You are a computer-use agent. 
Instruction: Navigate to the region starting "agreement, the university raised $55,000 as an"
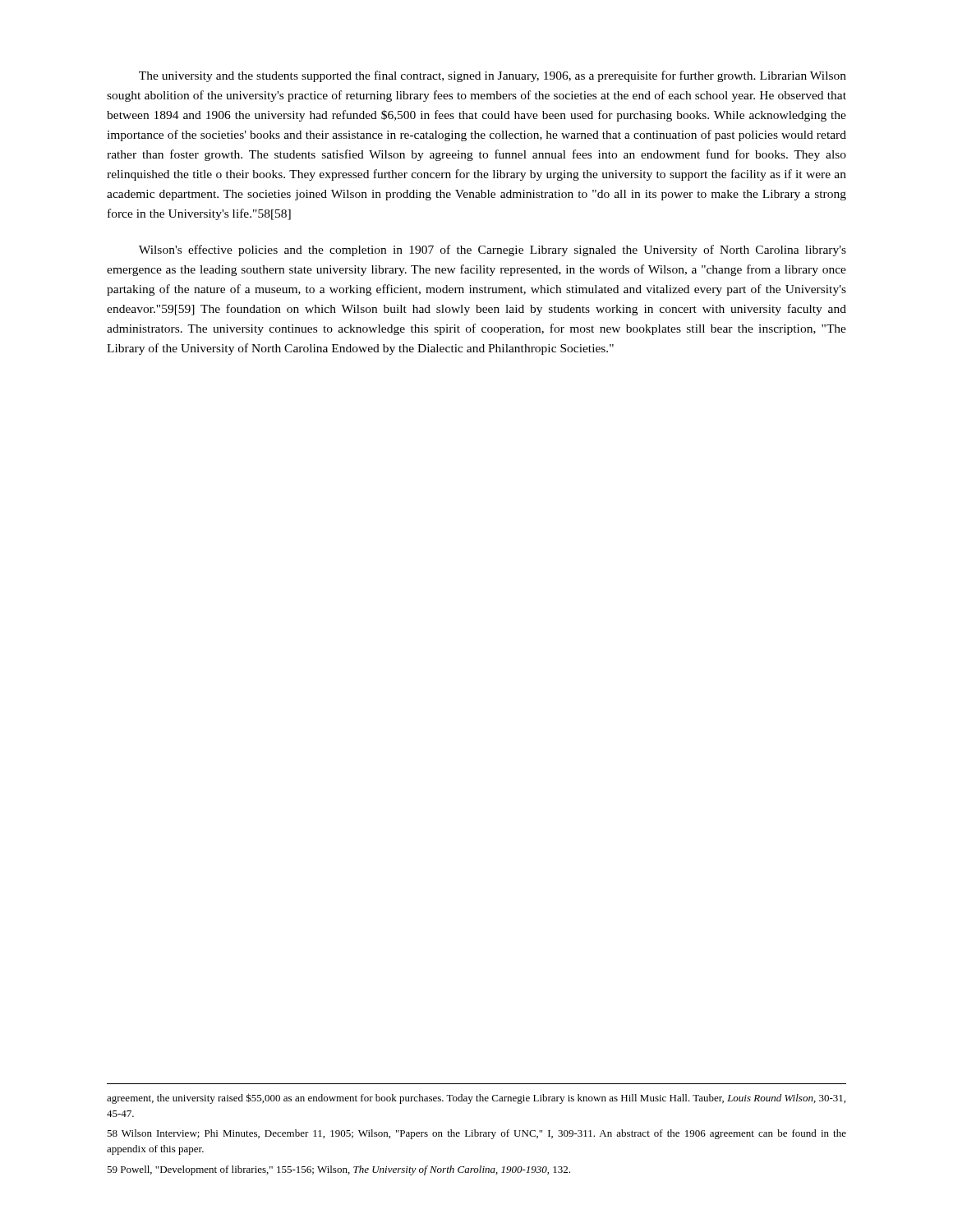pyautogui.click(x=476, y=1105)
